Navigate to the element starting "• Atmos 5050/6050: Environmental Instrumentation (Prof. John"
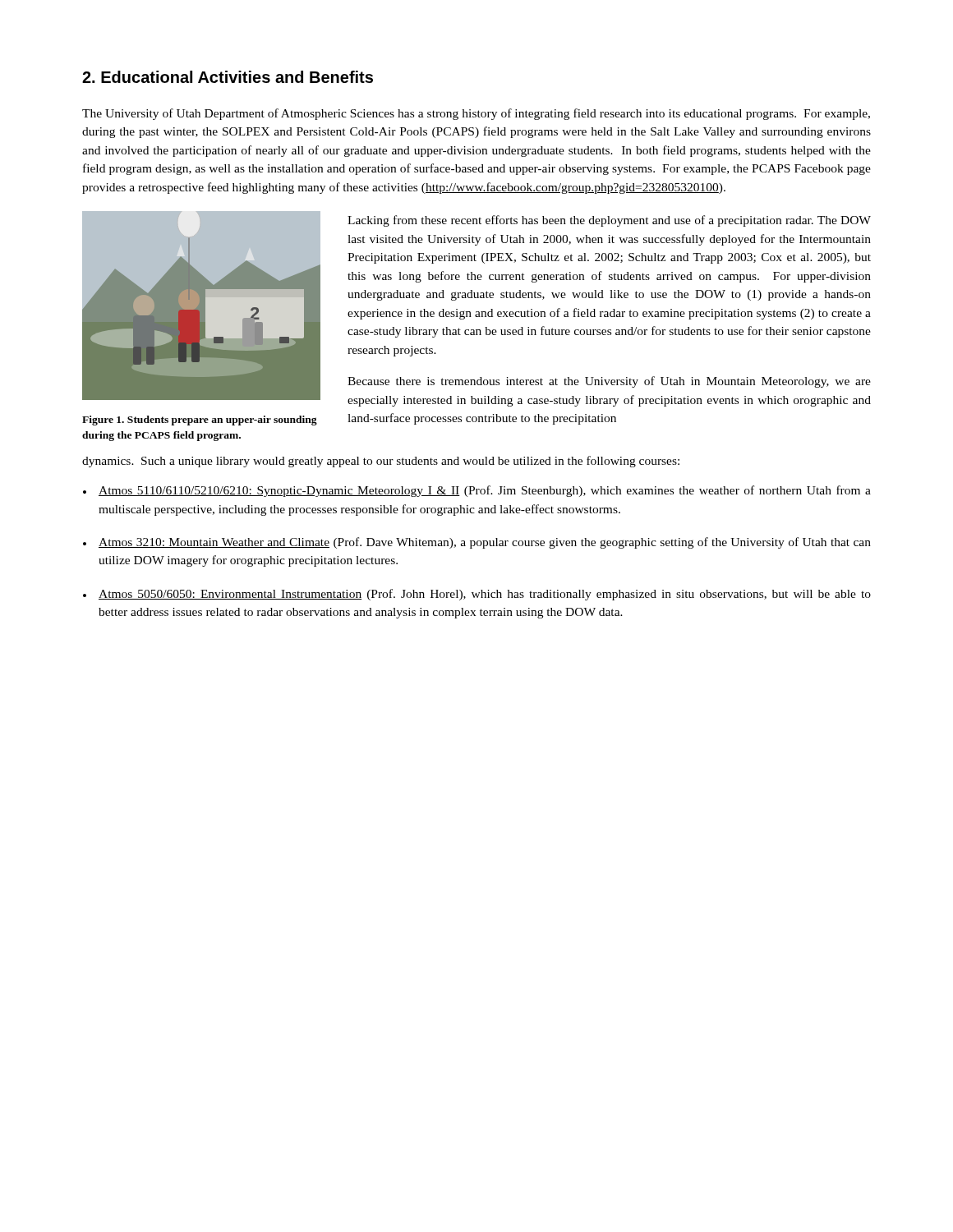Screen dimensions: 1232x953 pos(476,603)
